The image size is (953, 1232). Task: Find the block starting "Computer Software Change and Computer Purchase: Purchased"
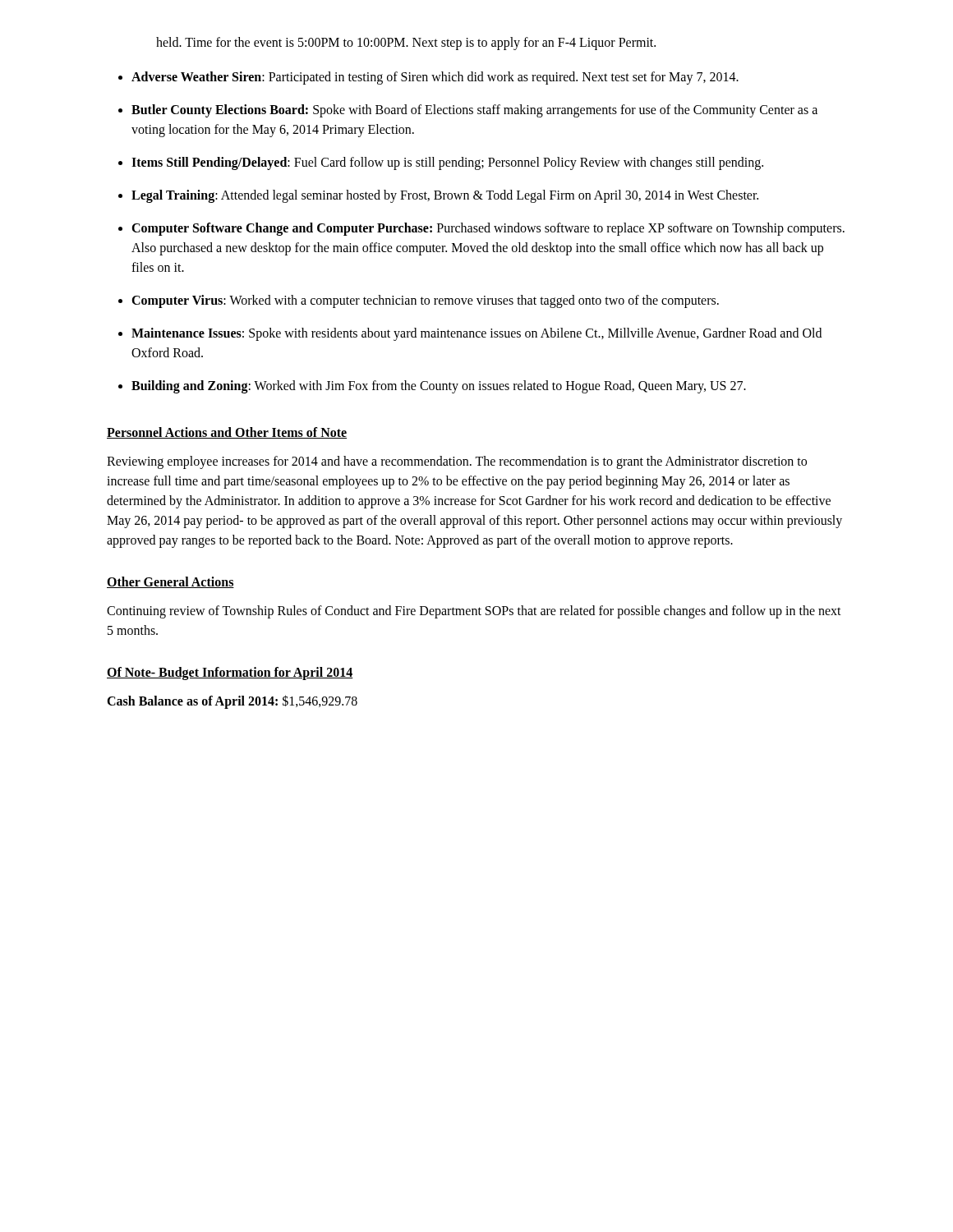click(488, 248)
